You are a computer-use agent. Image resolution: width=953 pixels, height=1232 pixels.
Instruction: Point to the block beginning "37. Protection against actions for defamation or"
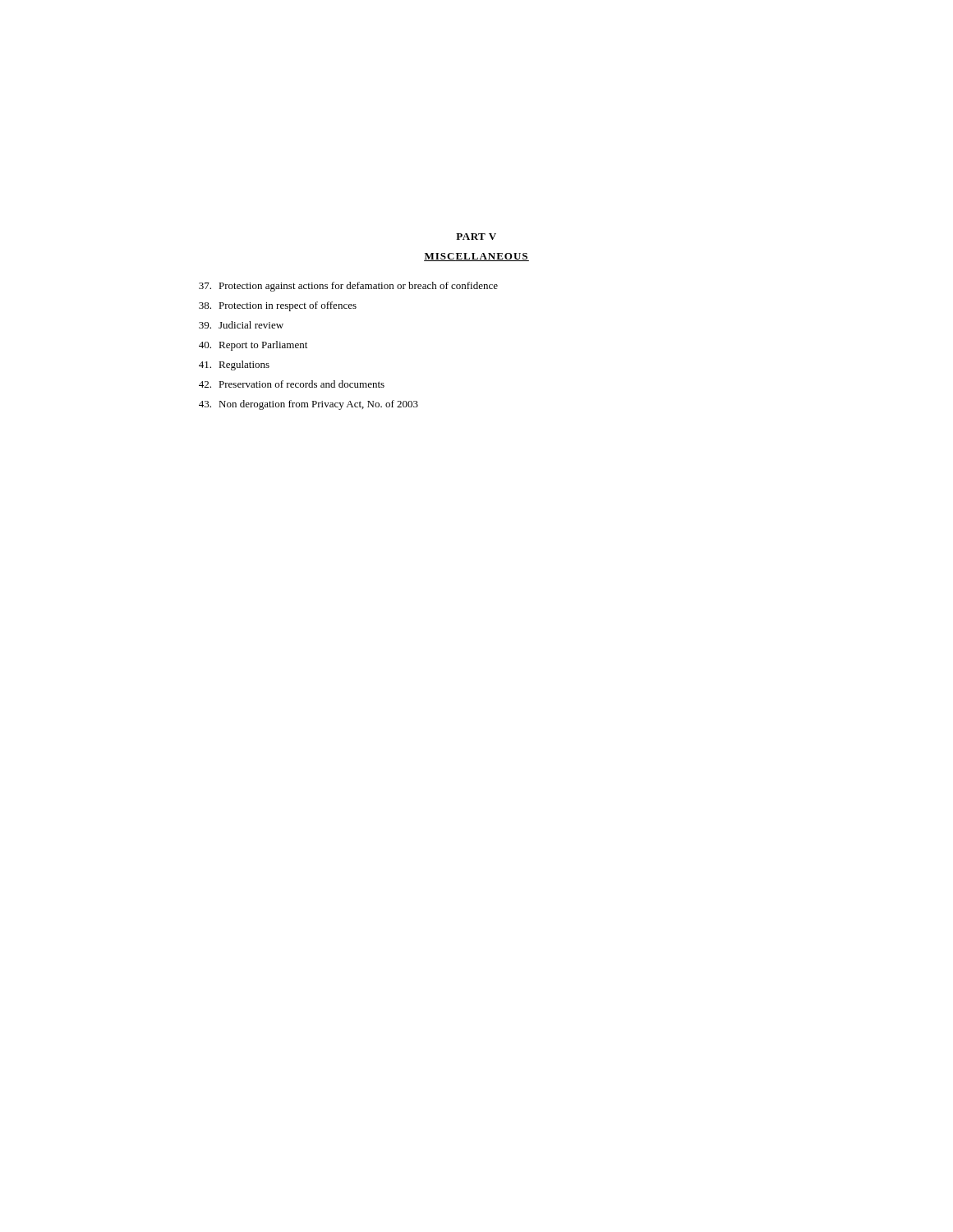click(476, 286)
